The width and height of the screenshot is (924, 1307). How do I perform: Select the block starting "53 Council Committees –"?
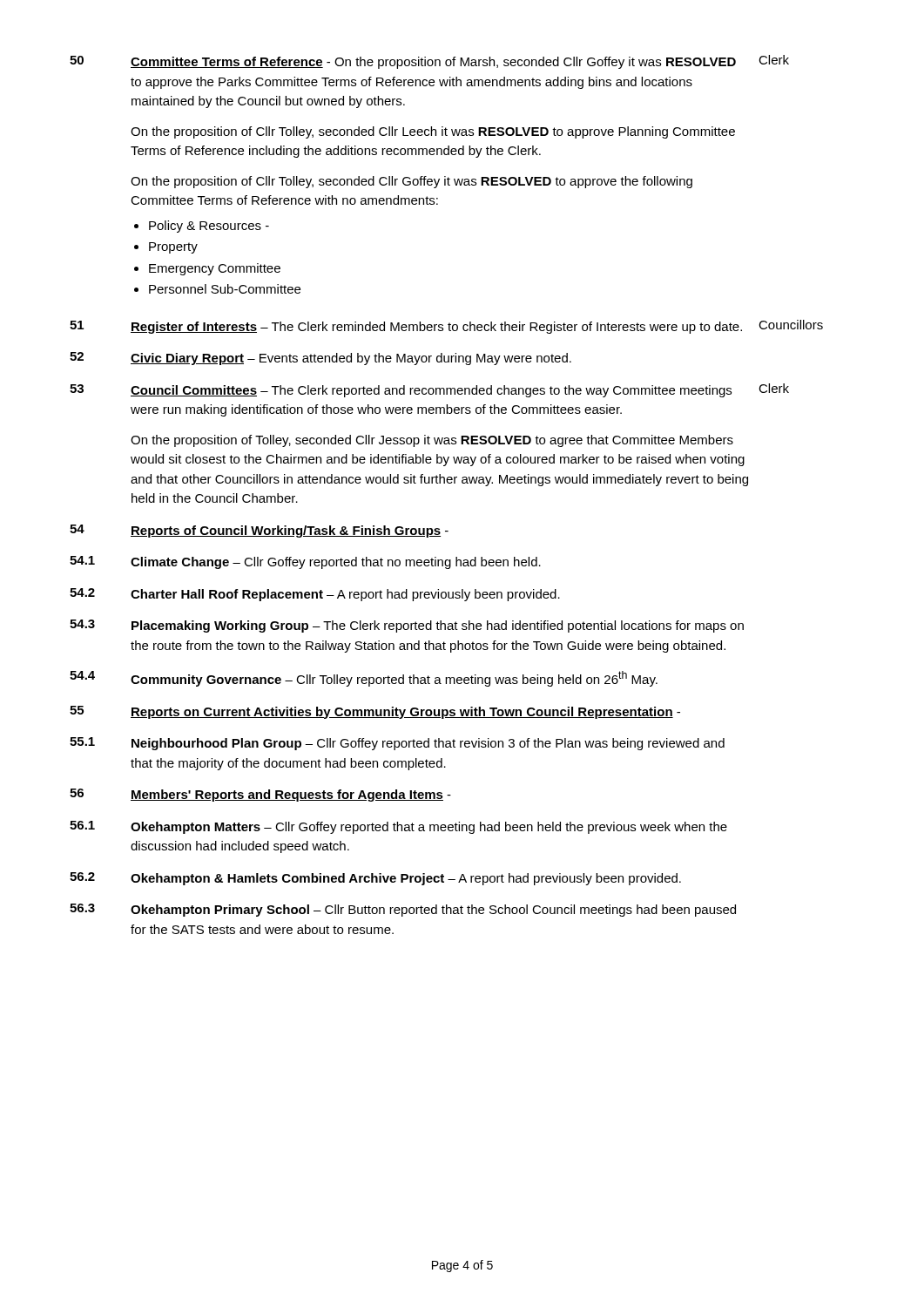pos(462,444)
